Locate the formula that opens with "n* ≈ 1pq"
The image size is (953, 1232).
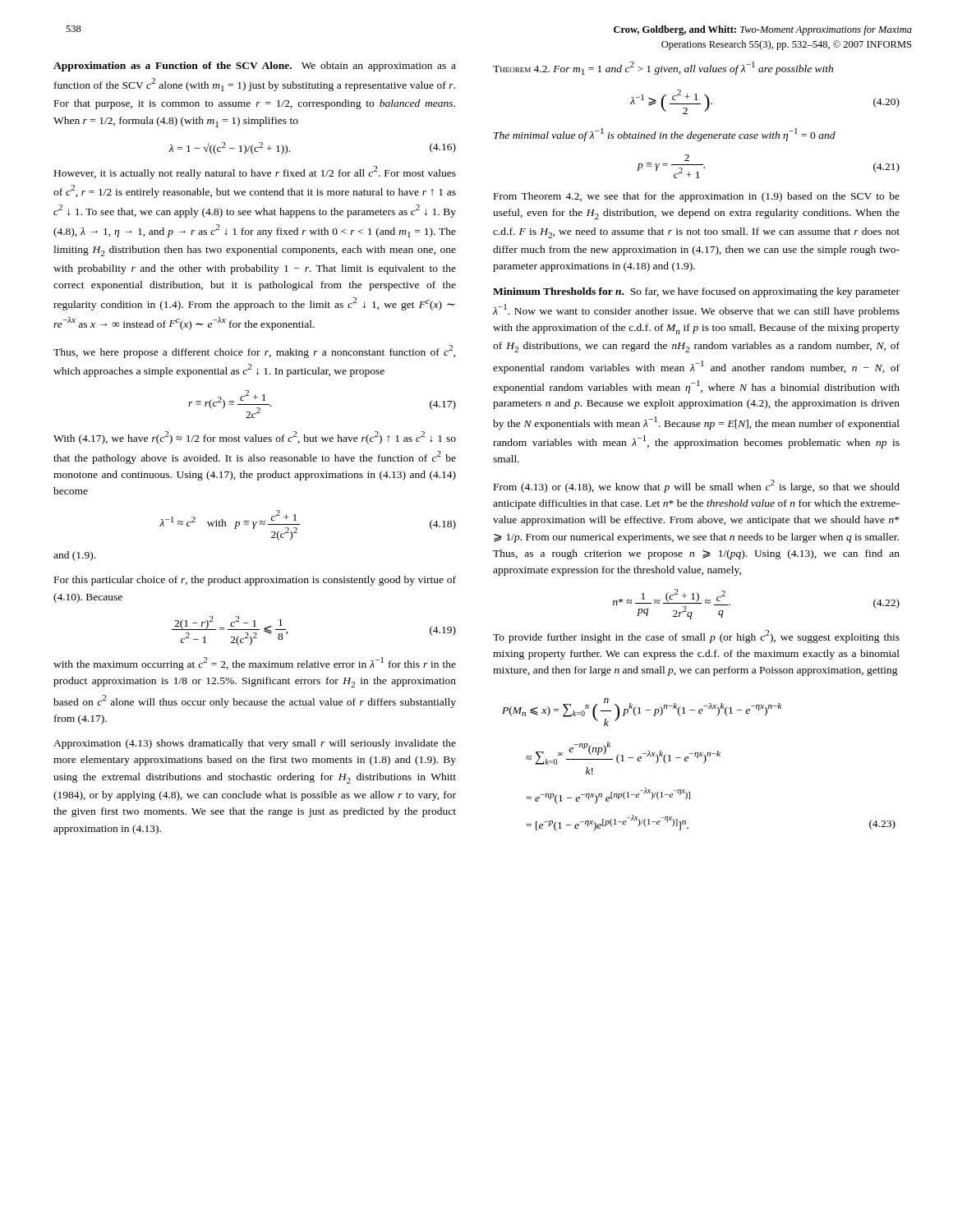696,603
